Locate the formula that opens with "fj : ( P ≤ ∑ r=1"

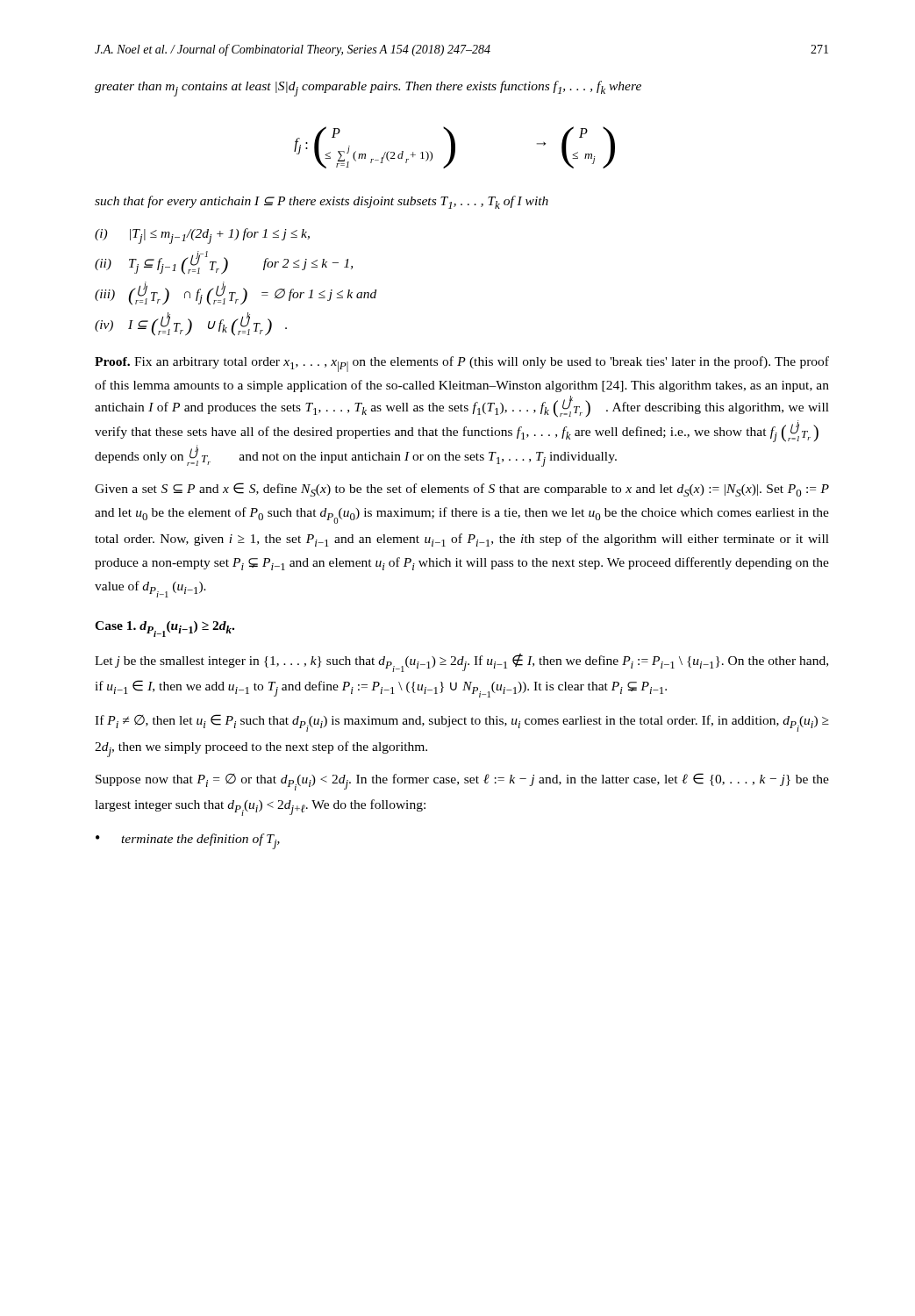coord(462,145)
